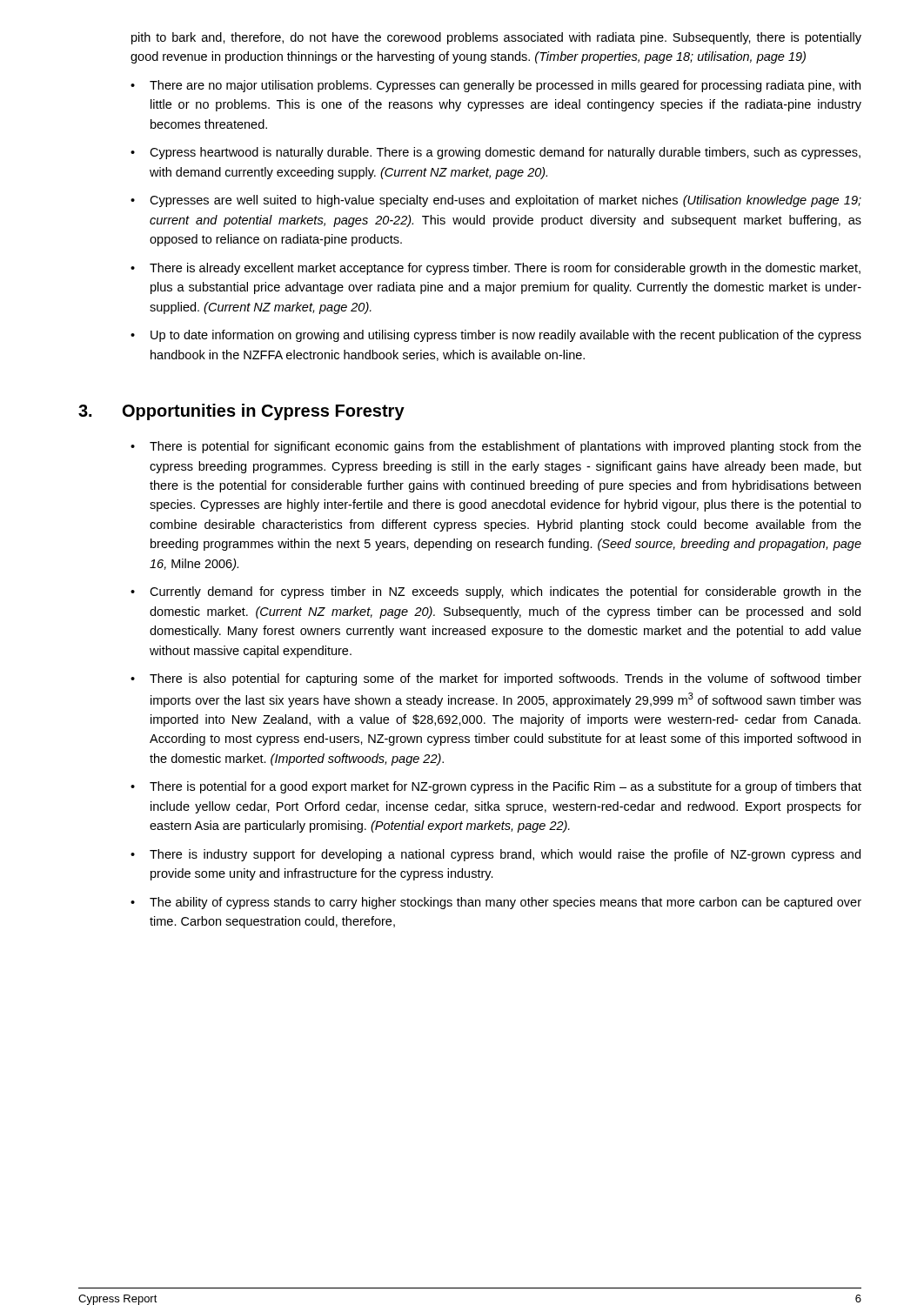Click on the text starting "There is industry support for developing a national"
This screenshot has height=1305, width=924.
(x=506, y=864)
